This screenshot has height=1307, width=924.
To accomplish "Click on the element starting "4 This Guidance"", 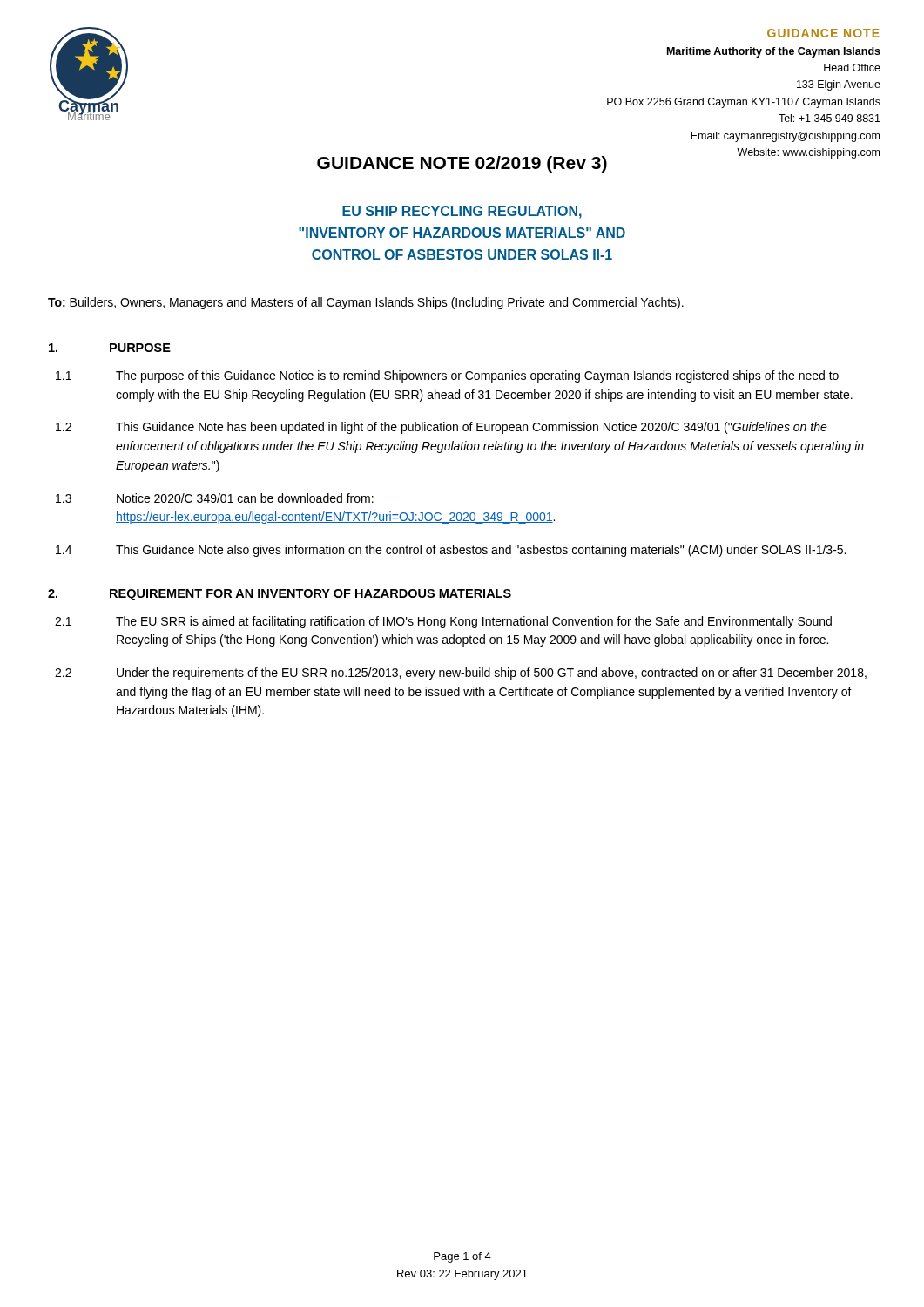I will tap(447, 550).
